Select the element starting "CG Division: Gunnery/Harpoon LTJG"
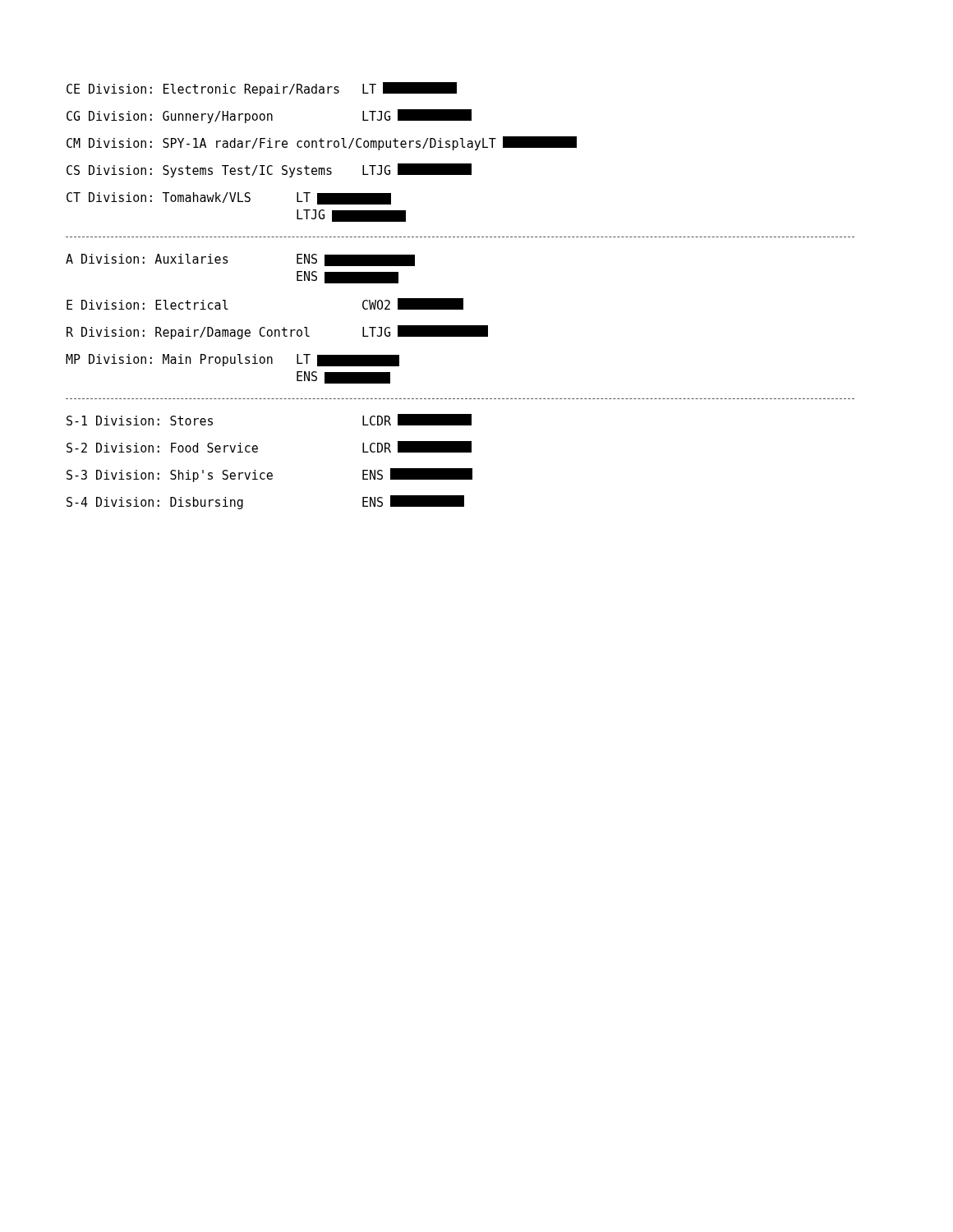 (x=269, y=117)
